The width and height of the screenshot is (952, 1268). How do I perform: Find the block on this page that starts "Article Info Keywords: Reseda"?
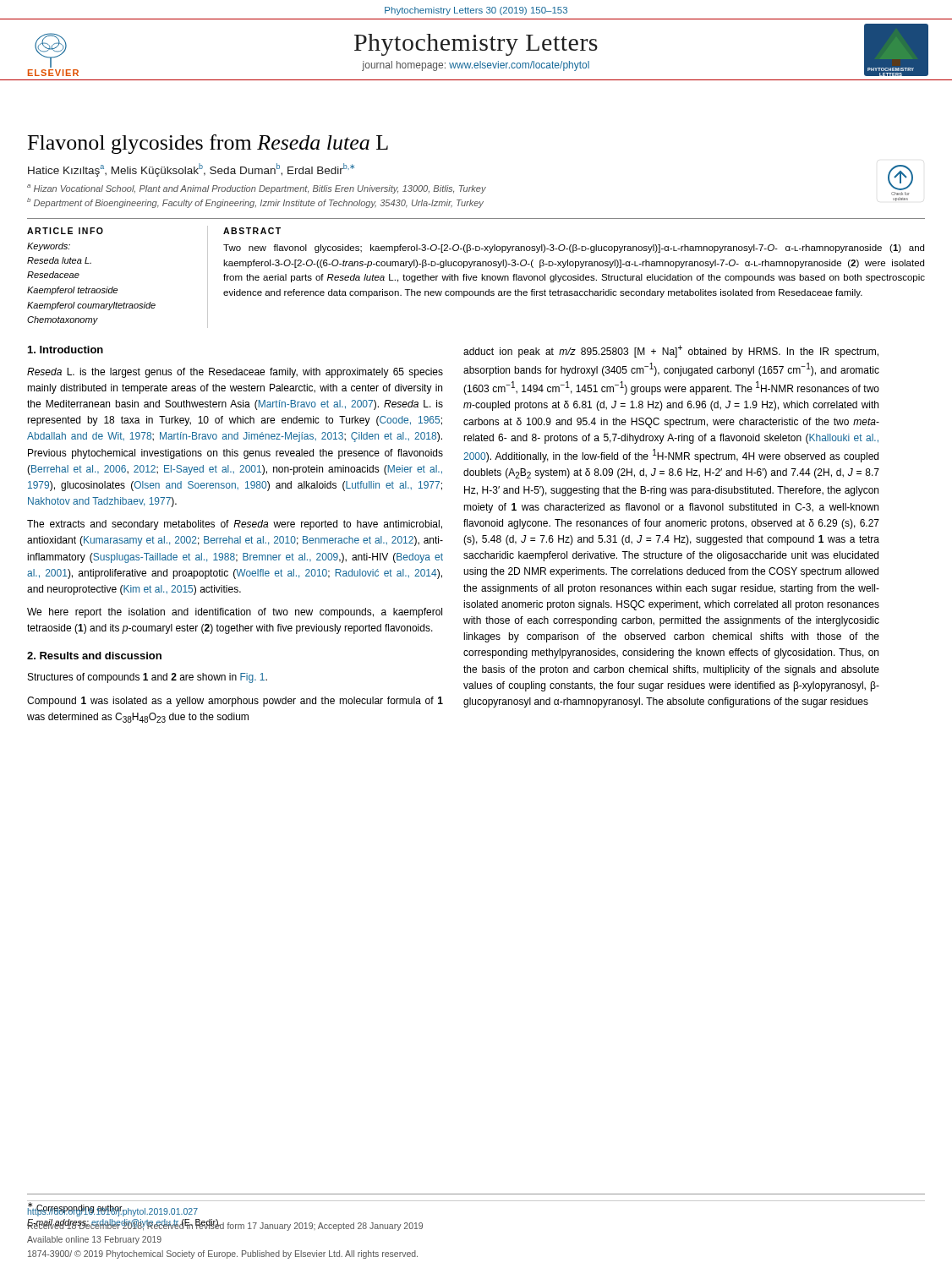click(x=109, y=277)
